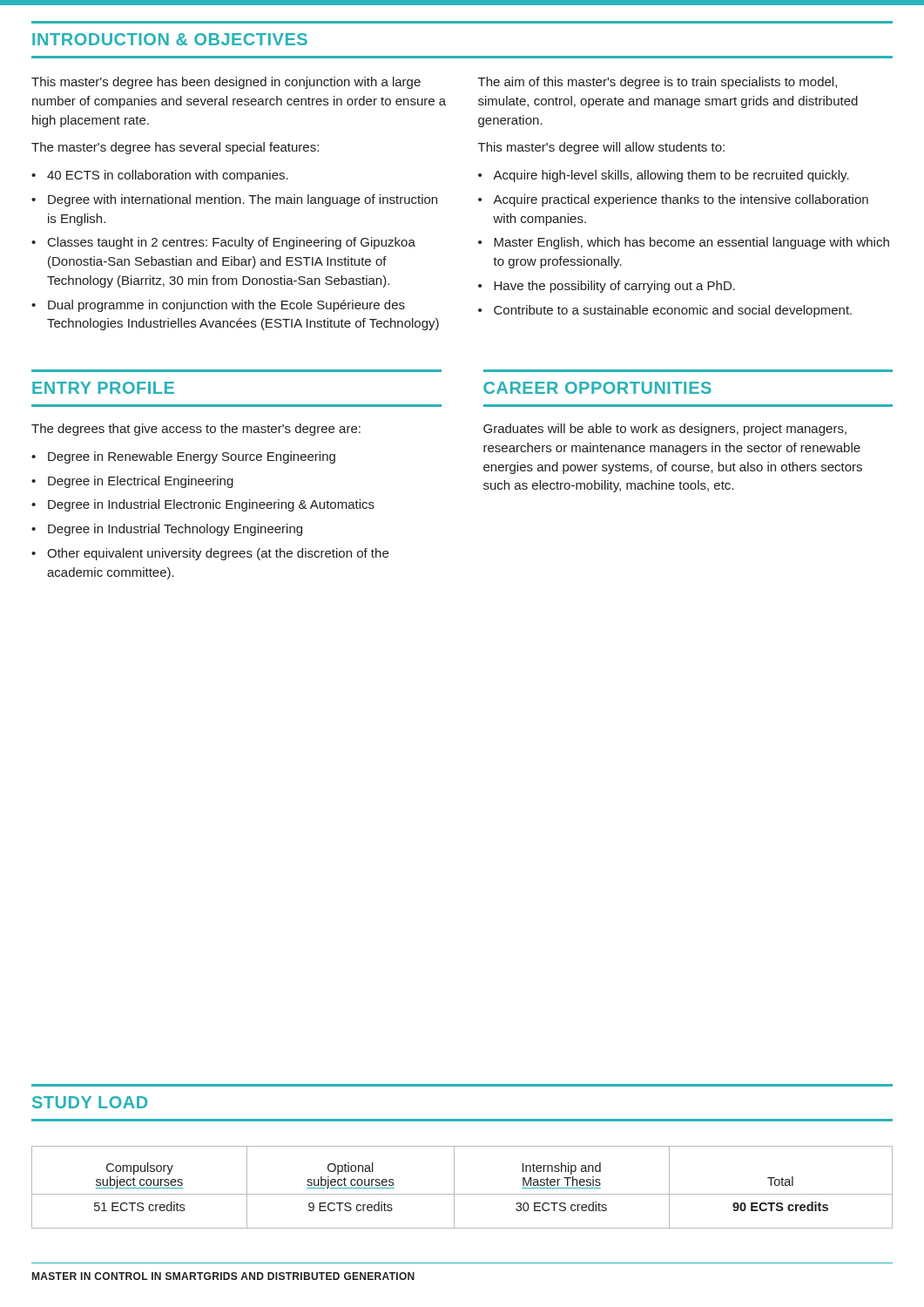Locate the text block starting "Contribute to a sustainable economic and social development."

click(685, 310)
